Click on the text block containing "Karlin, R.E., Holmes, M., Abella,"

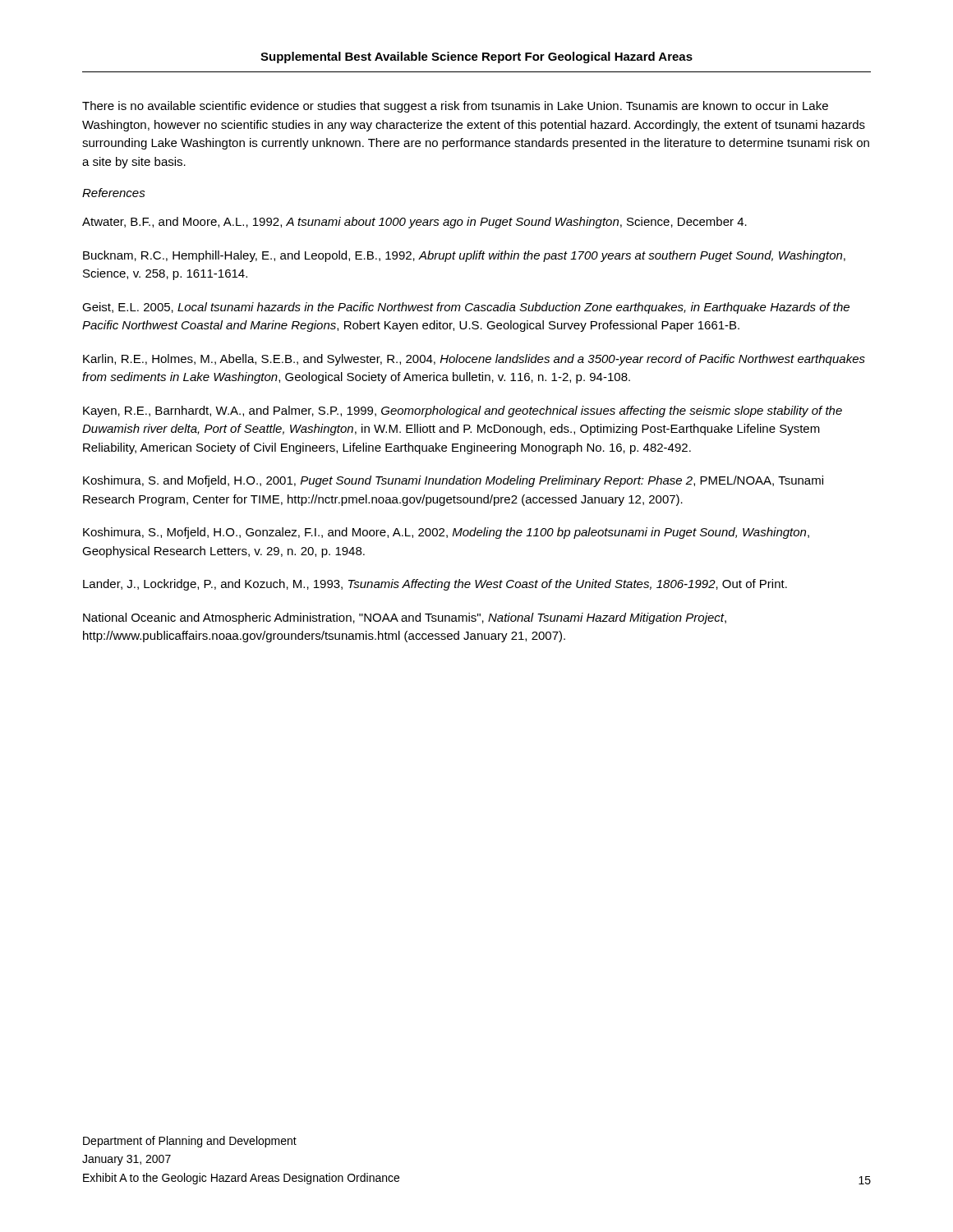[474, 367]
